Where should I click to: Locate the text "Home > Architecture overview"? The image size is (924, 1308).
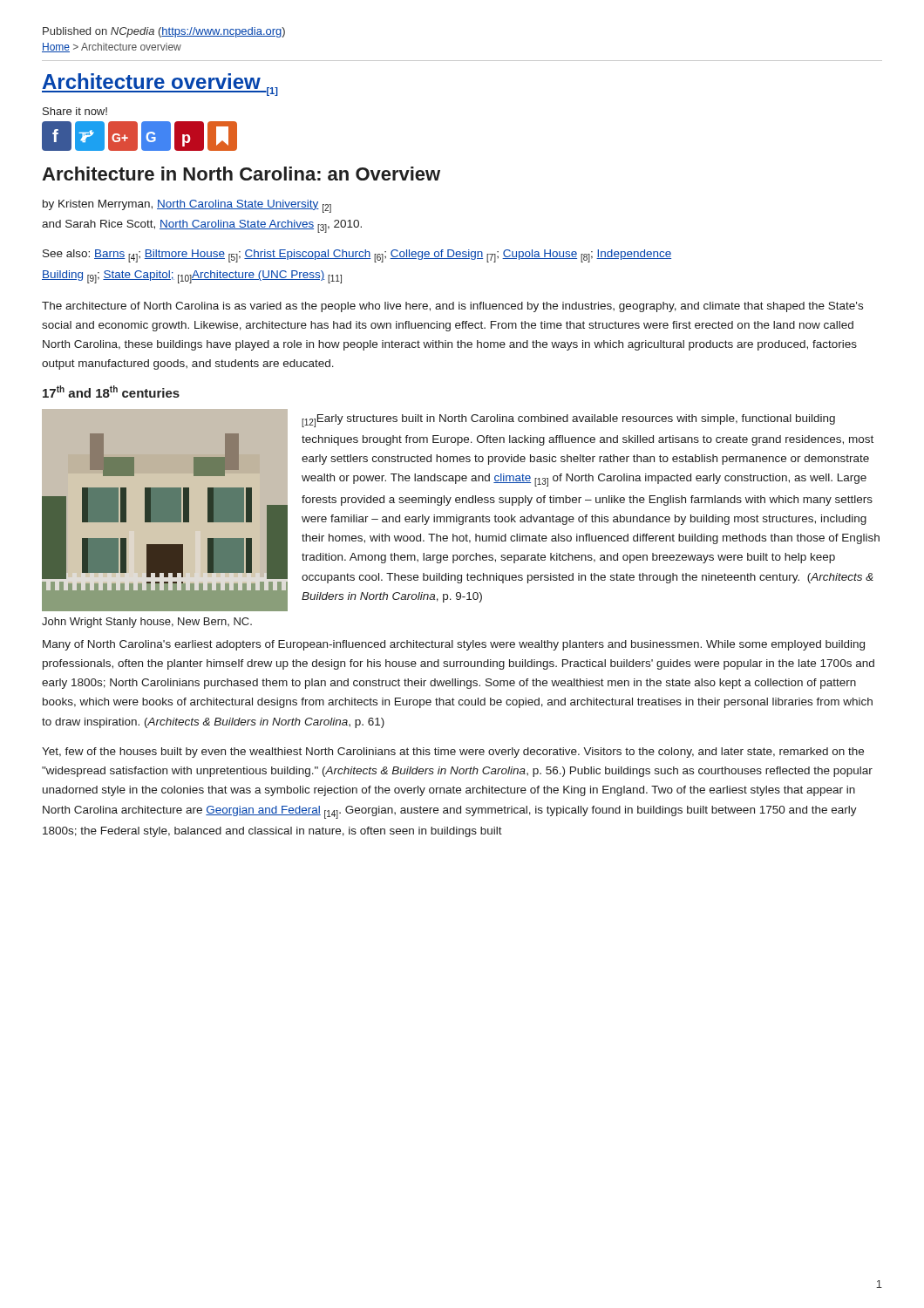[x=111, y=47]
